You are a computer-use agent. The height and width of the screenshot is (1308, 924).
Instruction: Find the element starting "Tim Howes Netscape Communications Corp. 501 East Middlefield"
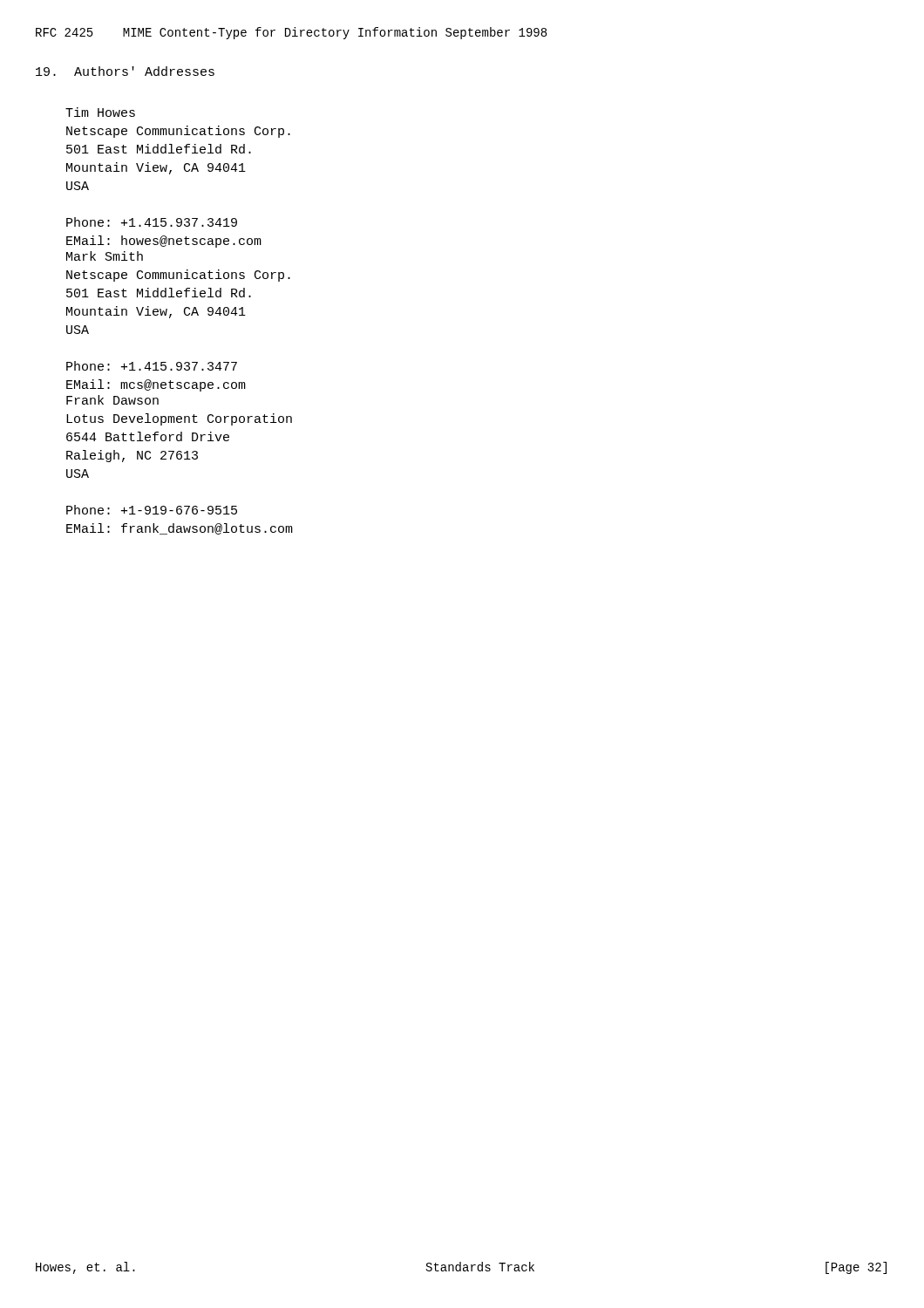pyautogui.click(x=179, y=178)
